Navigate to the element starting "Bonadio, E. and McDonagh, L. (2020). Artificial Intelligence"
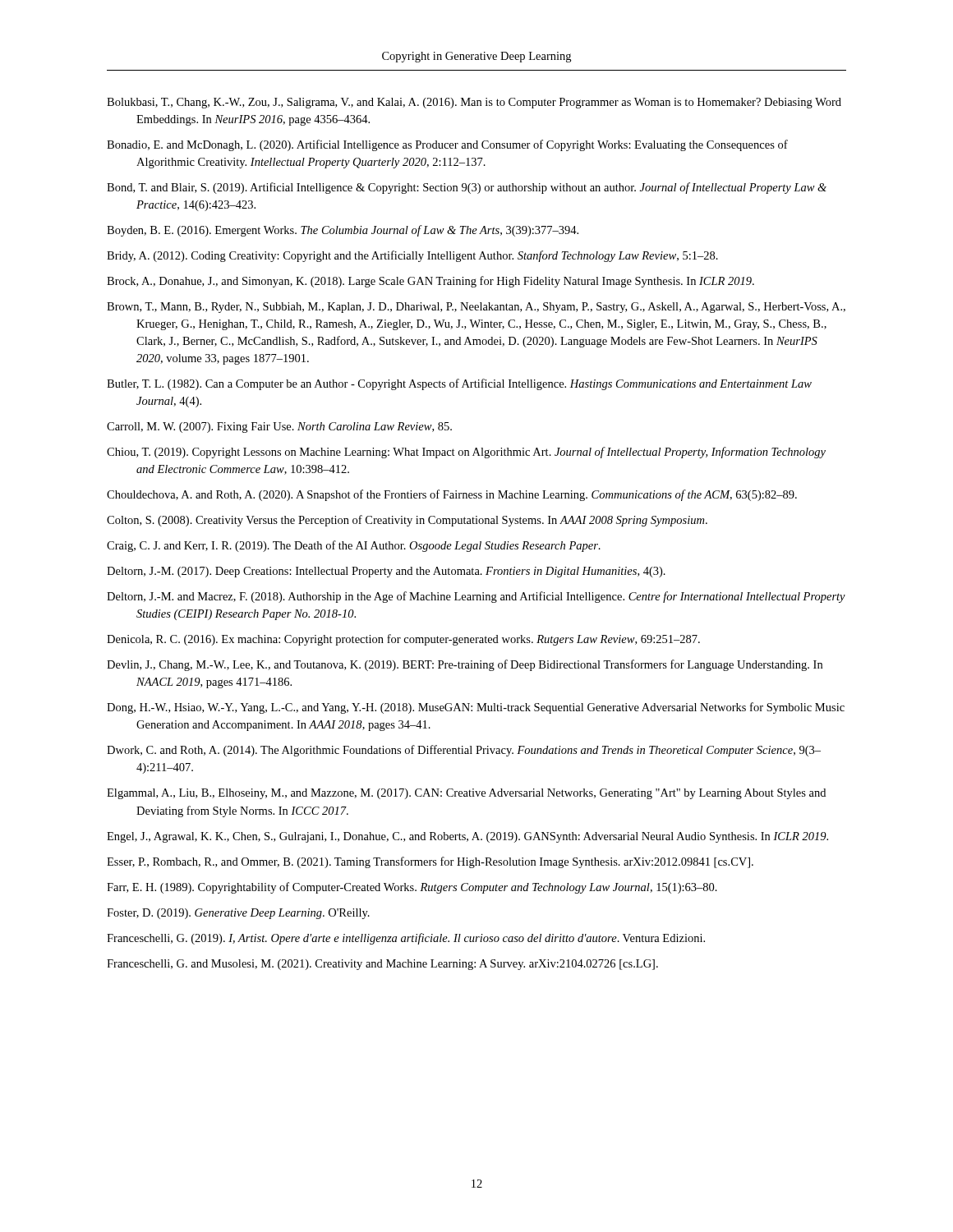Viewport: 953px width, 1232px height. point(447,153)
